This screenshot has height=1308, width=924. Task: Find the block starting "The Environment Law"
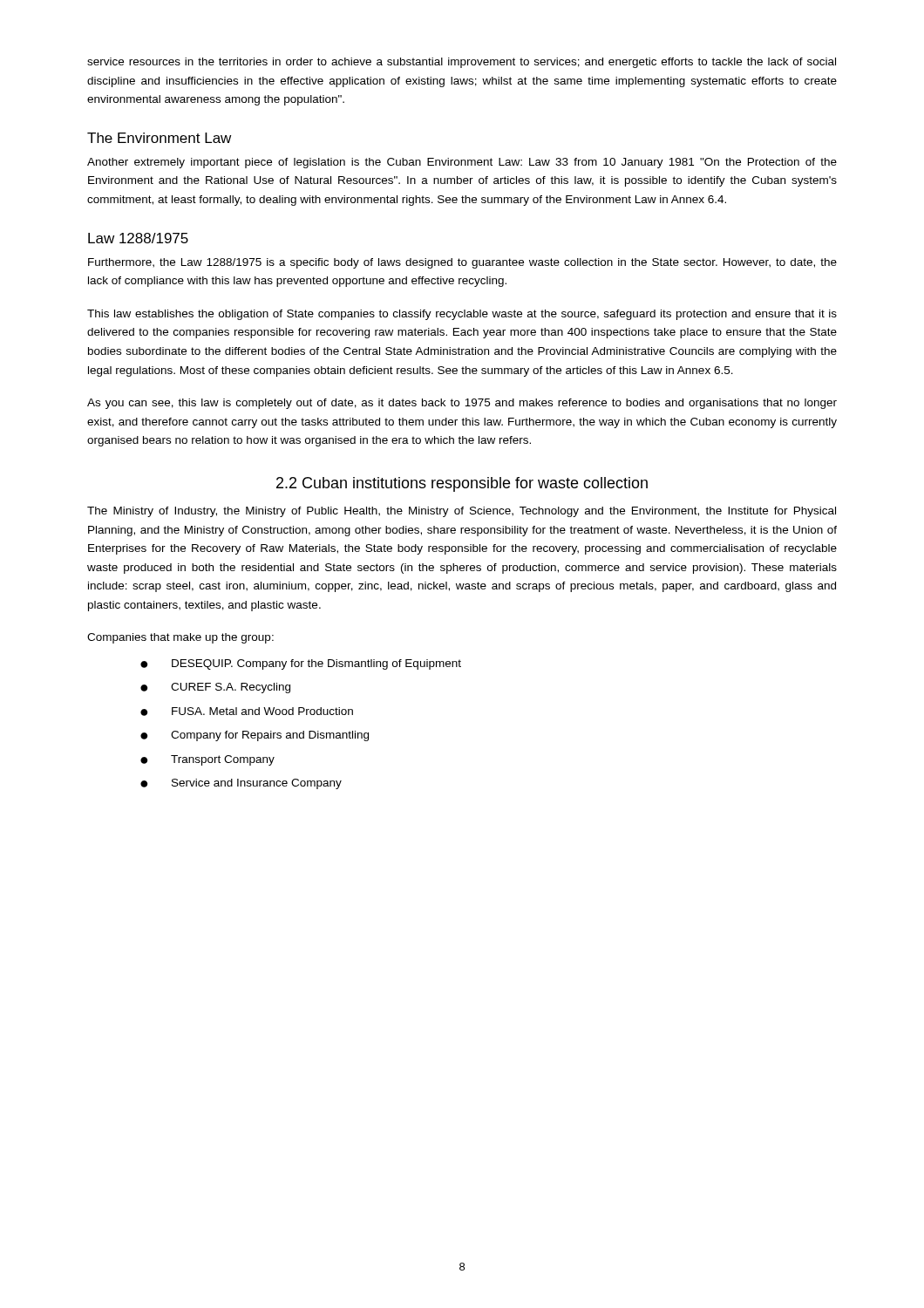(159, 138)
